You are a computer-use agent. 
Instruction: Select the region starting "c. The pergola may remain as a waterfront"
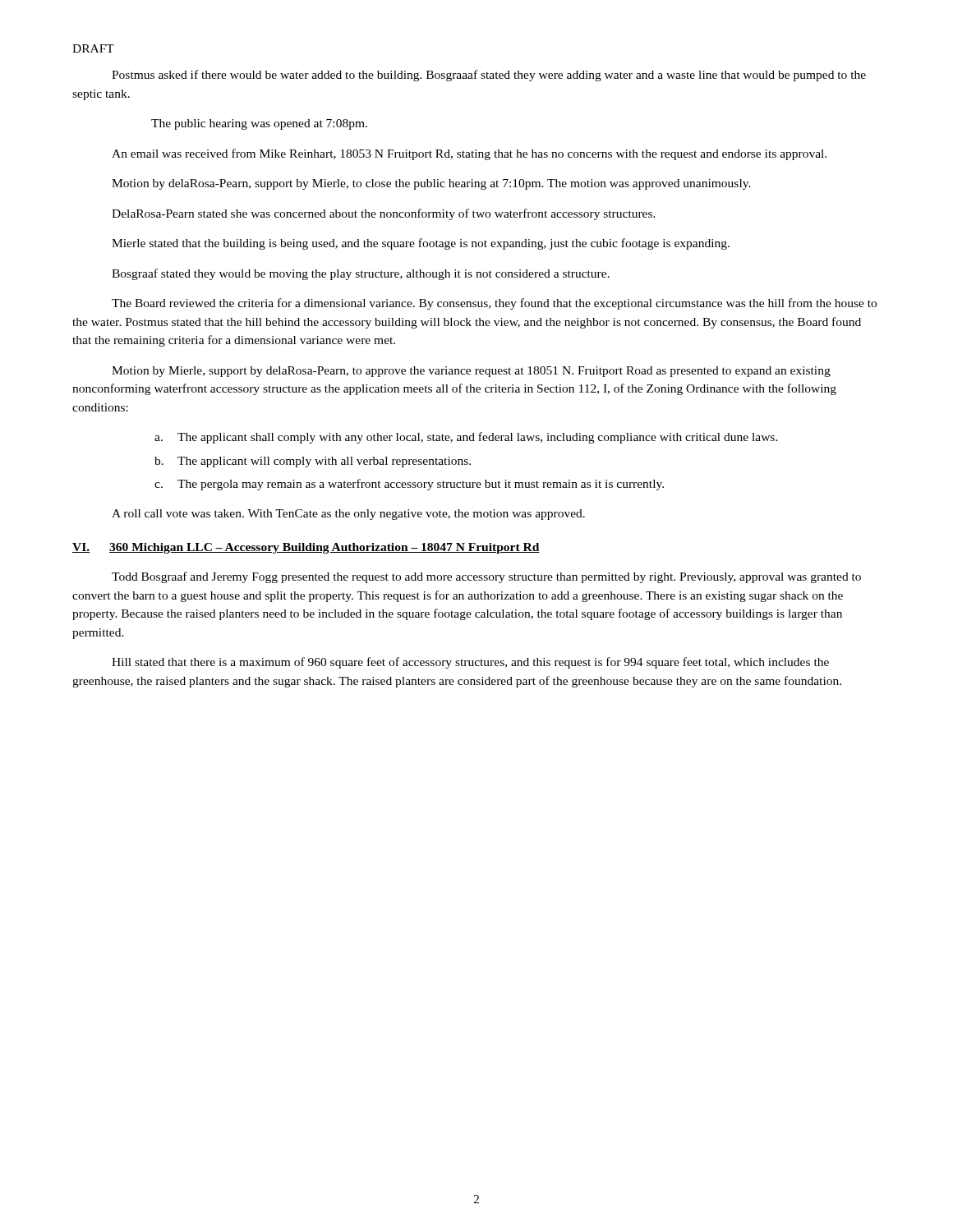click(x=518, y=484)
